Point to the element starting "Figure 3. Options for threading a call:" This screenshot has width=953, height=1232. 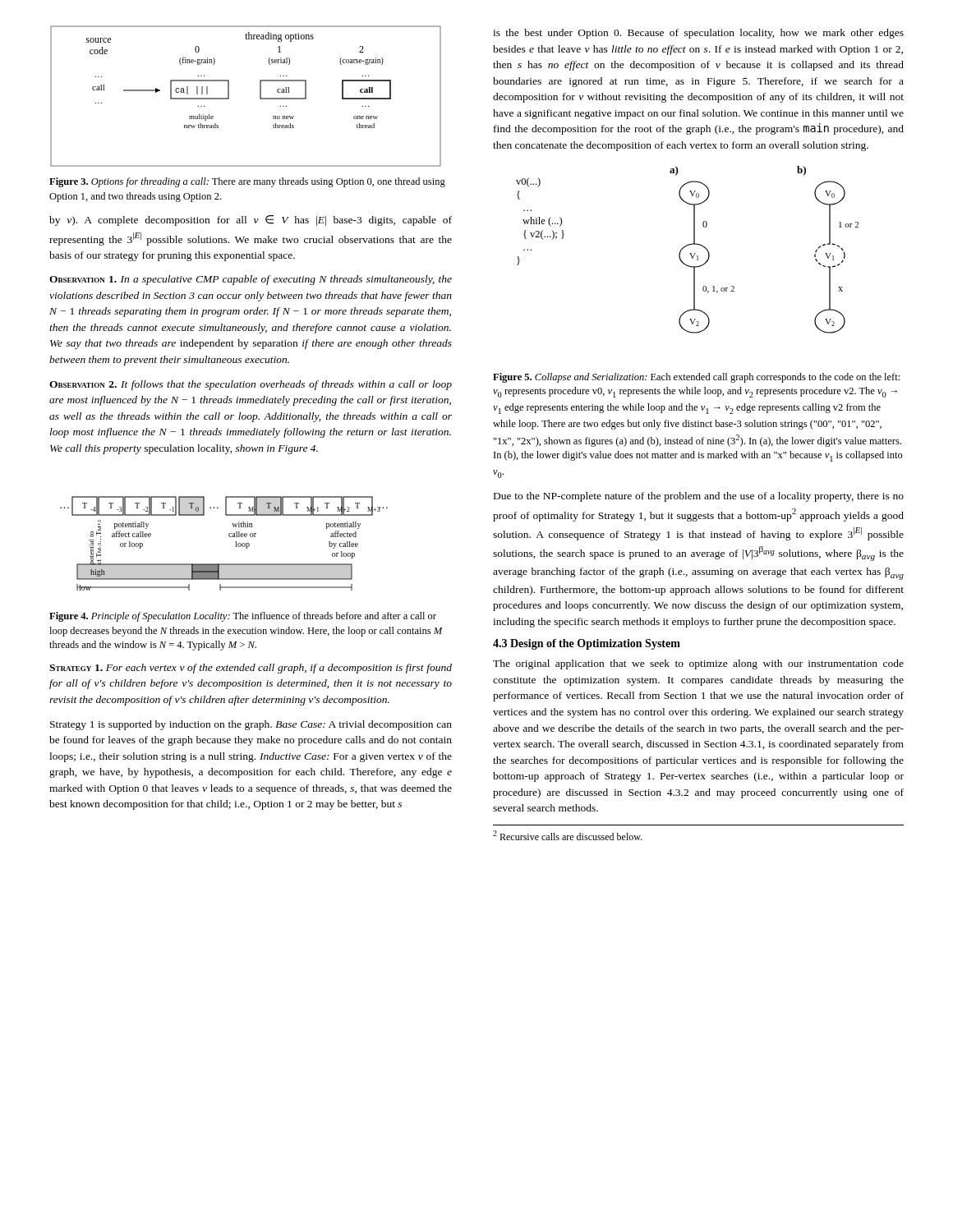pos(247,189)
